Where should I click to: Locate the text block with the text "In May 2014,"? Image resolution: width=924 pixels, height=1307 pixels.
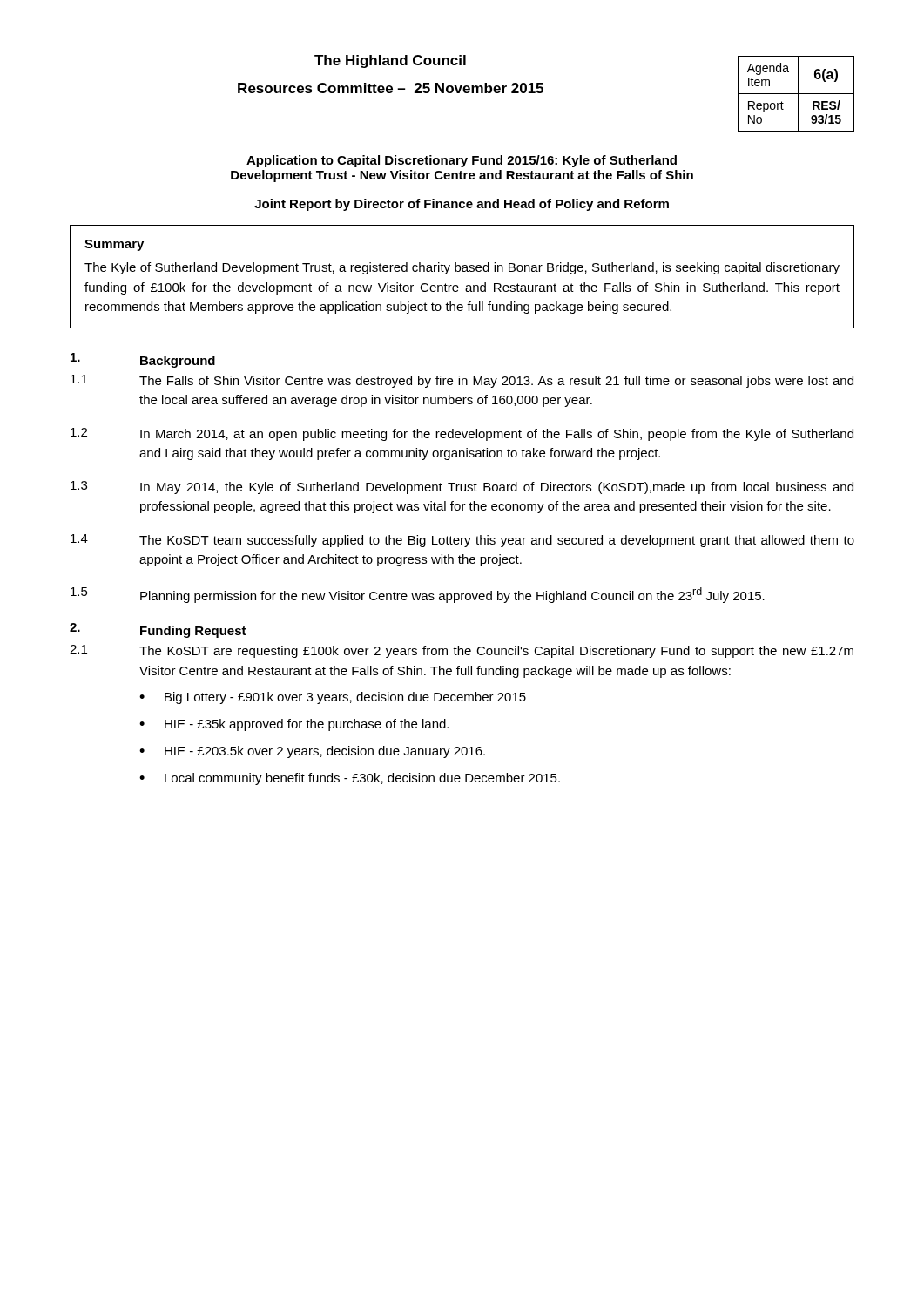pyautogui.click(x=497, y=496)
